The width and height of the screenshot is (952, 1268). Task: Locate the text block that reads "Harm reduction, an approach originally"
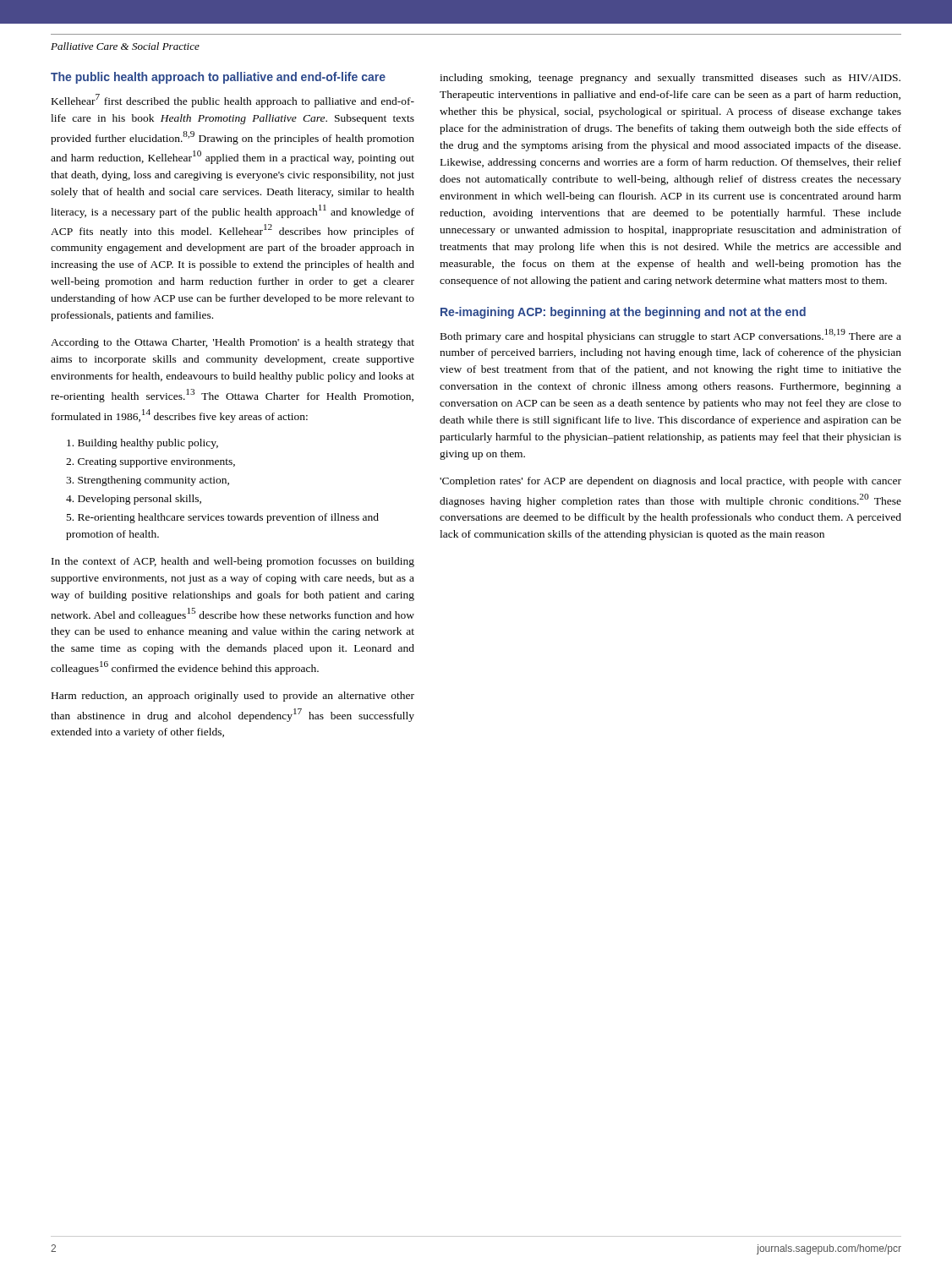(233, 713)
